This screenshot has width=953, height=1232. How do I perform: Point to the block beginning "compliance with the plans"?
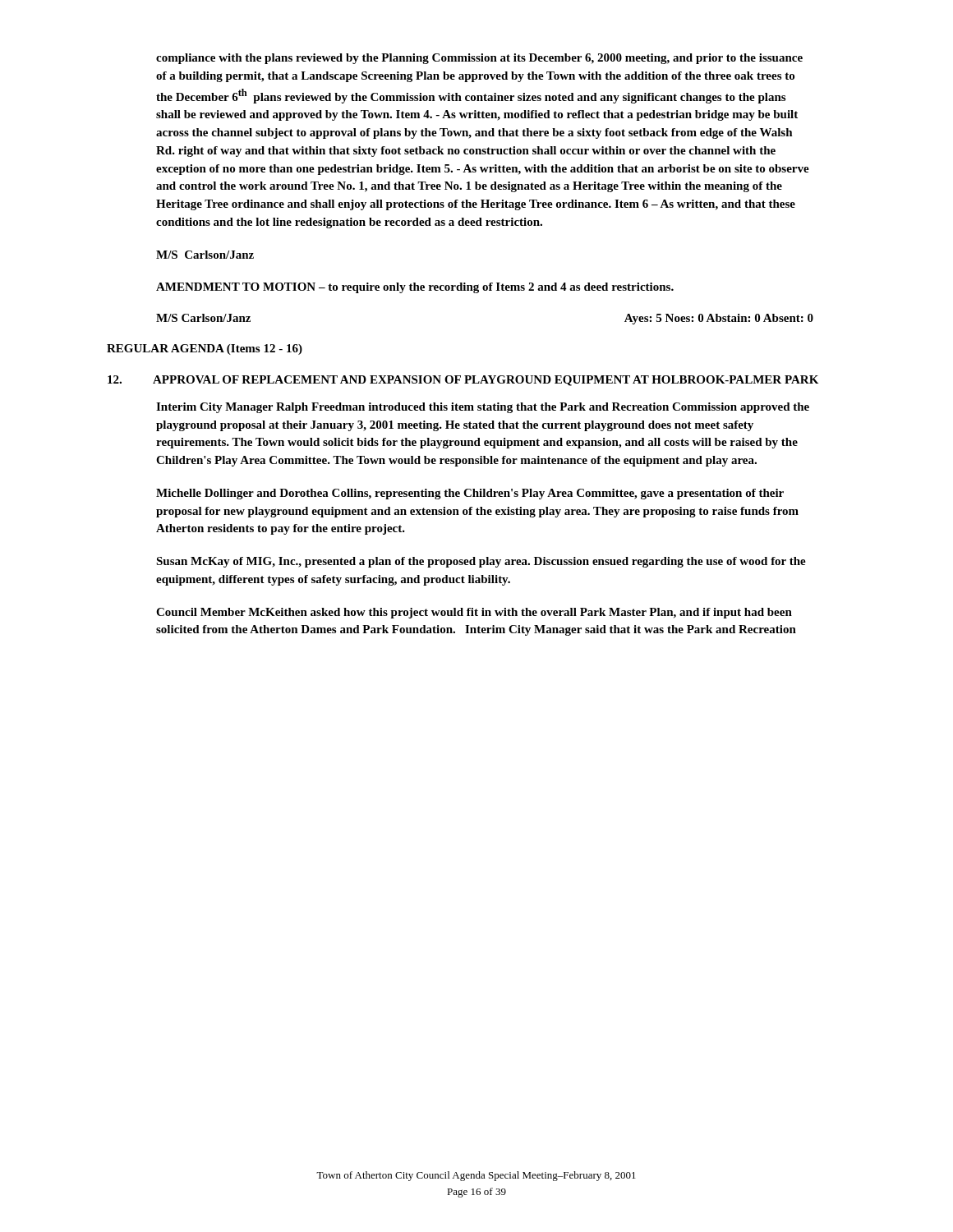(x=485, y=140)
